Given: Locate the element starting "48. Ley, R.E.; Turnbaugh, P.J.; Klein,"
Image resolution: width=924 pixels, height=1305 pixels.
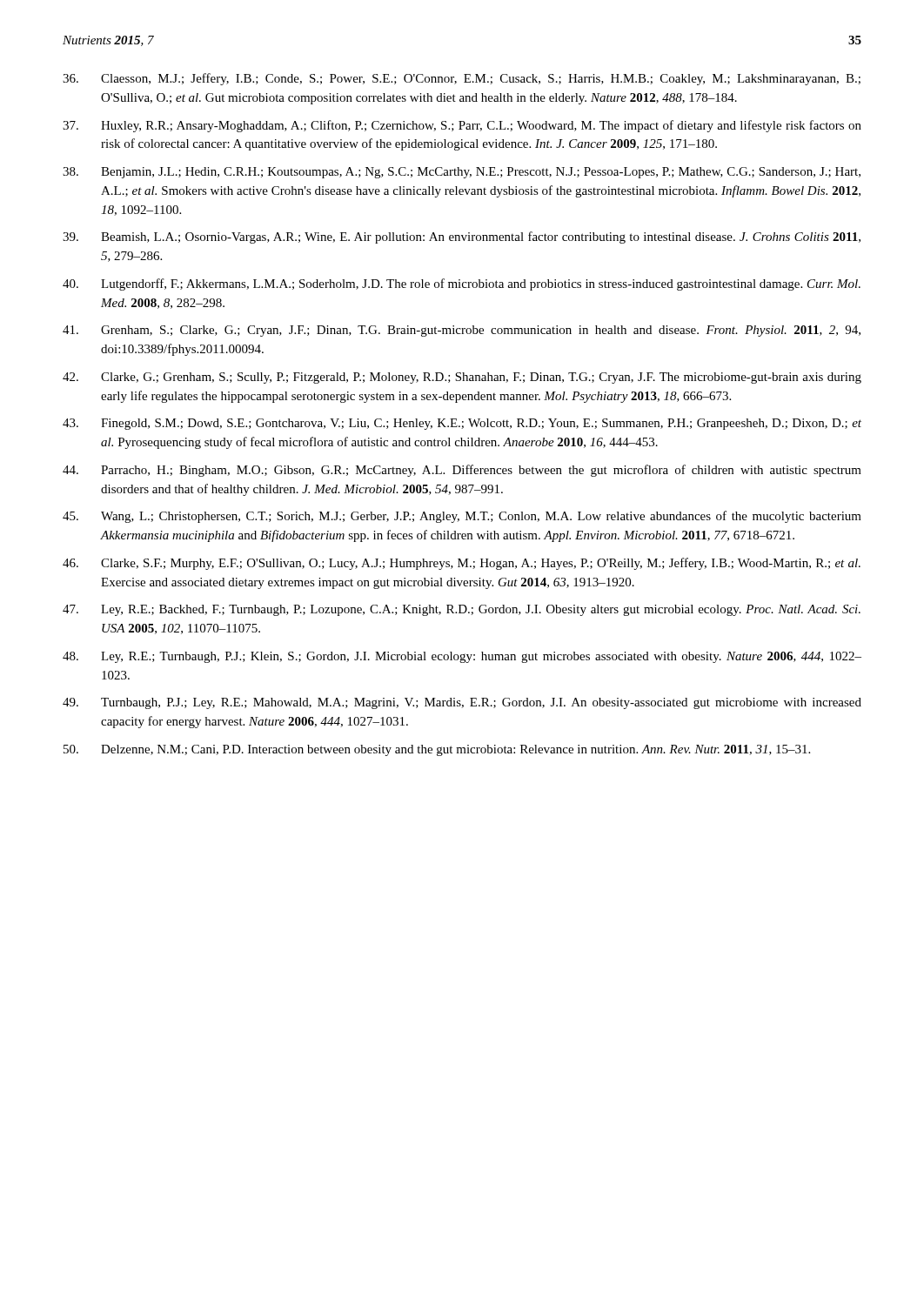Looking at the screenshot, I should pyautogui.click(x=462, y=666).
